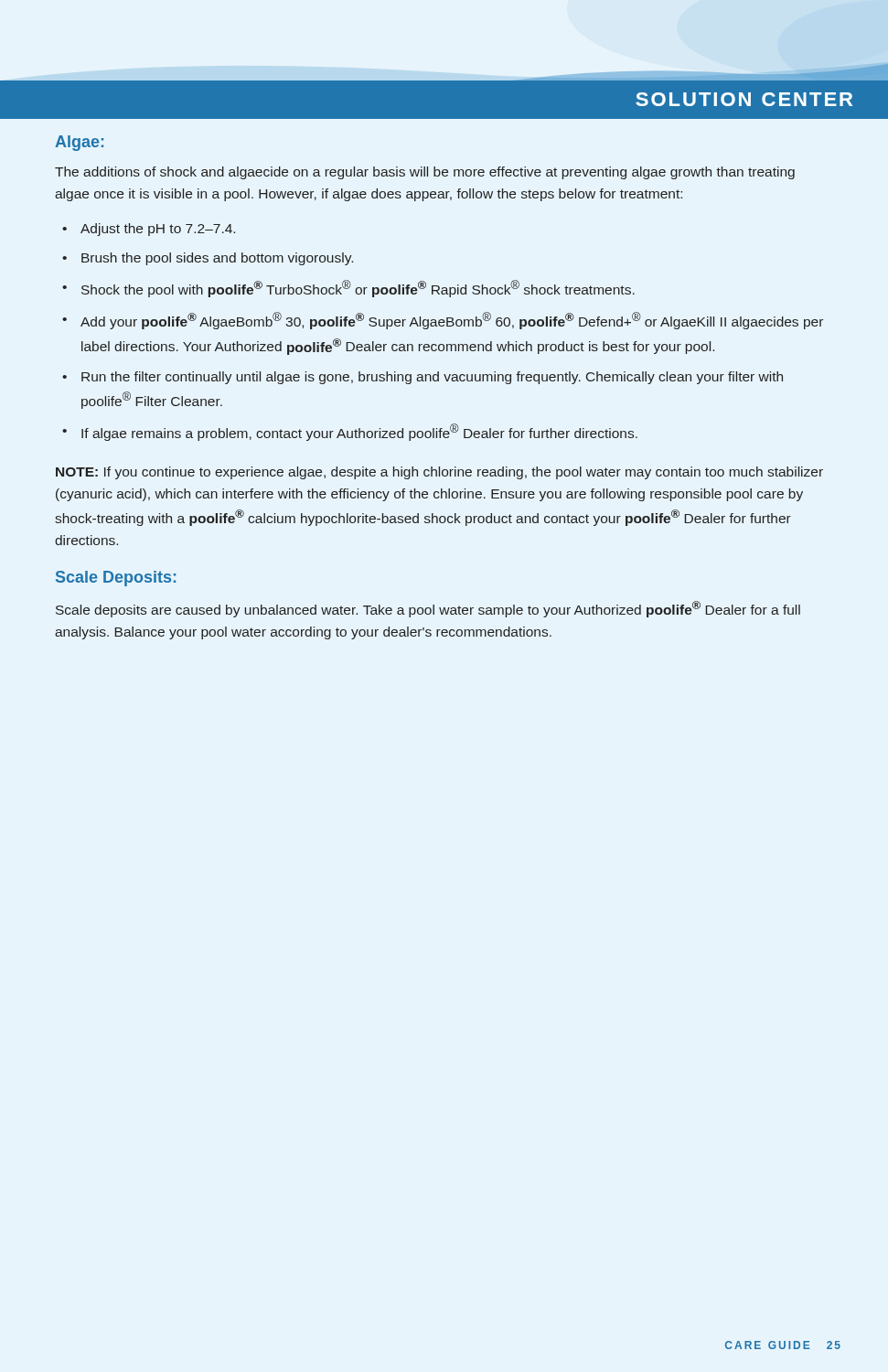Find the block on this page that starts "The additions of shock and algaecide on"
The image size is (888, 1372).
click(x=425, y=182)
